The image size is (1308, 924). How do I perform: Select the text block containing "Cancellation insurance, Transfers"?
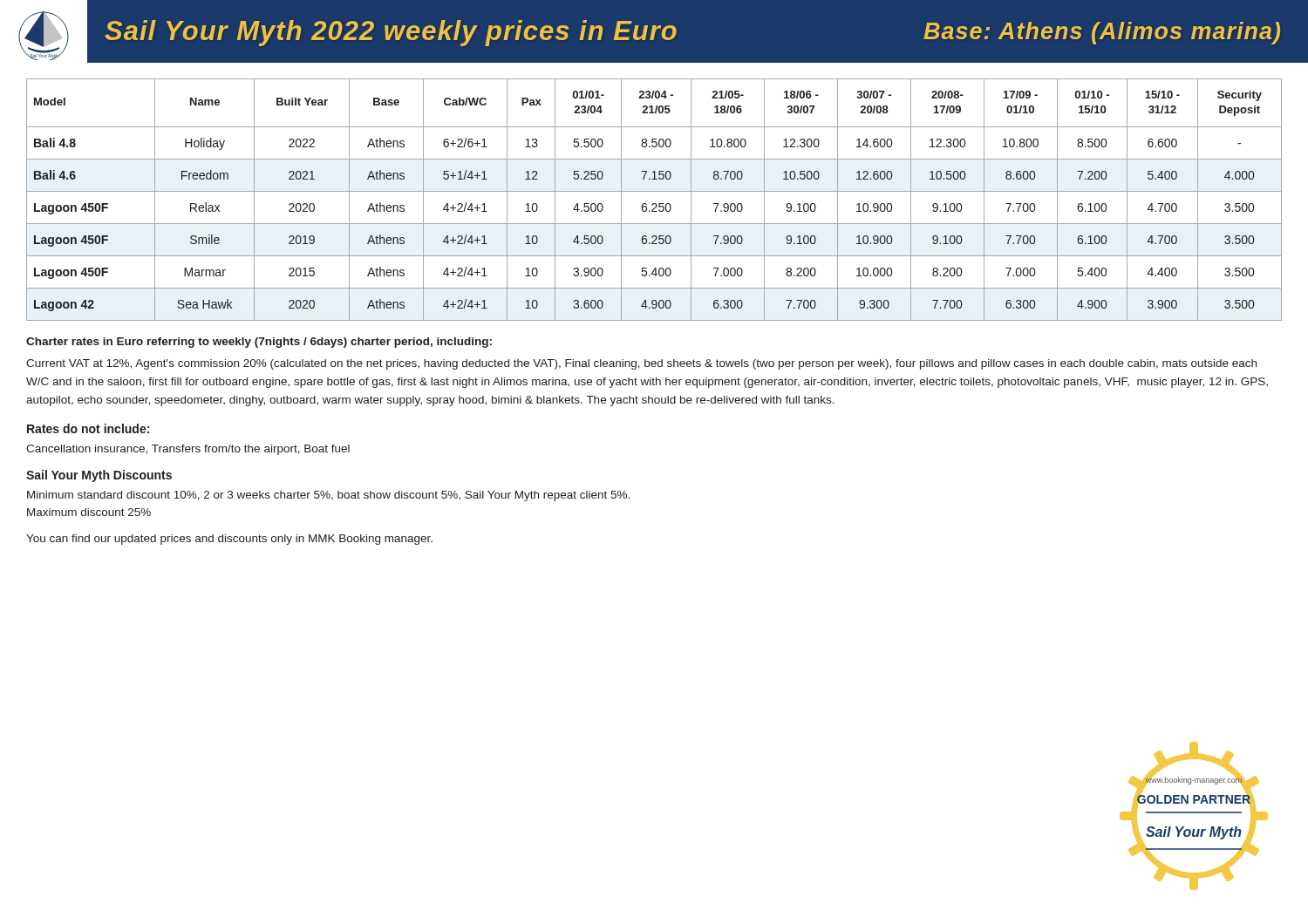tap(188, 448)
